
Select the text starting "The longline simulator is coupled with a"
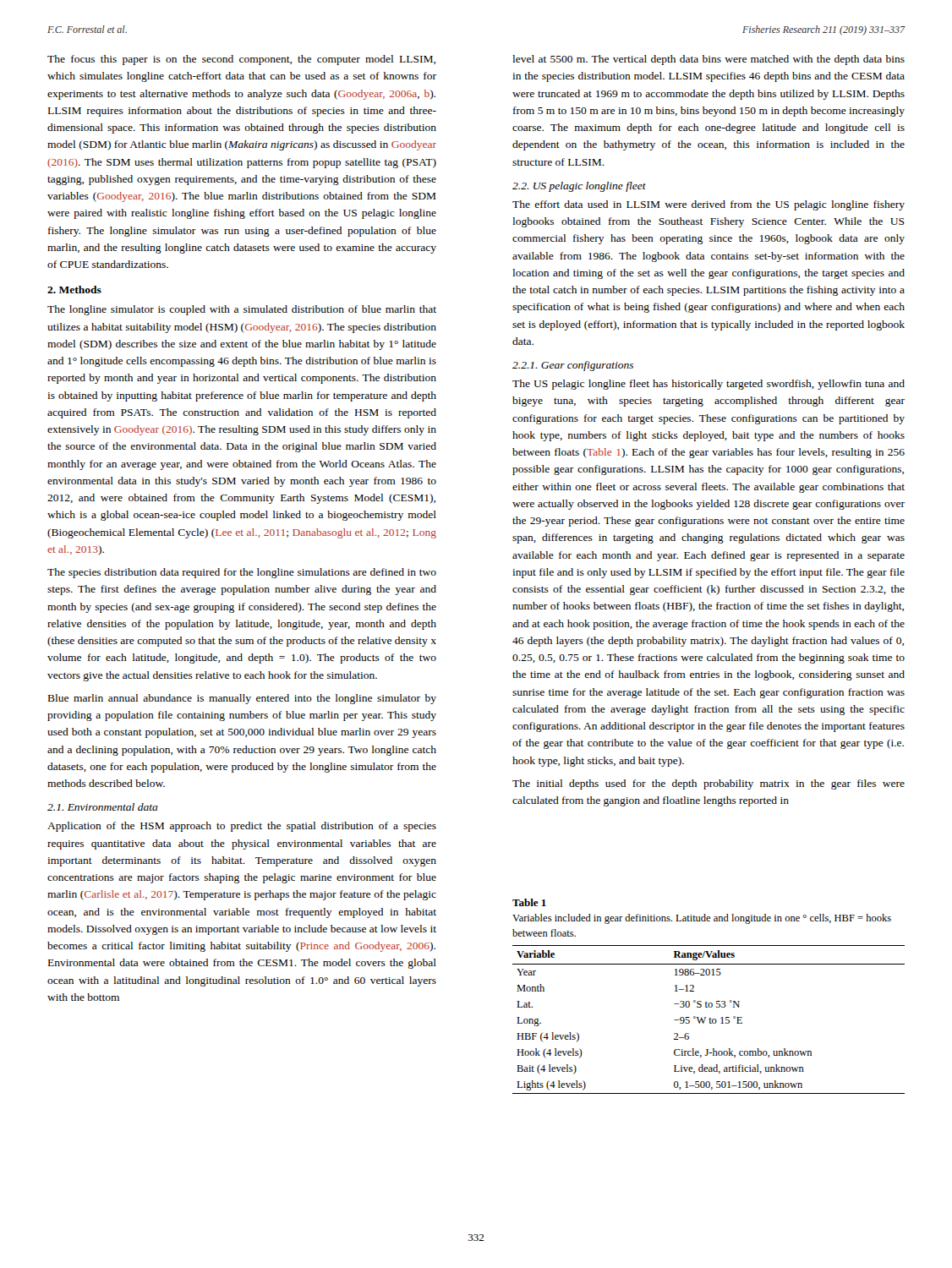pyautogui.click(x=242, y=430)
